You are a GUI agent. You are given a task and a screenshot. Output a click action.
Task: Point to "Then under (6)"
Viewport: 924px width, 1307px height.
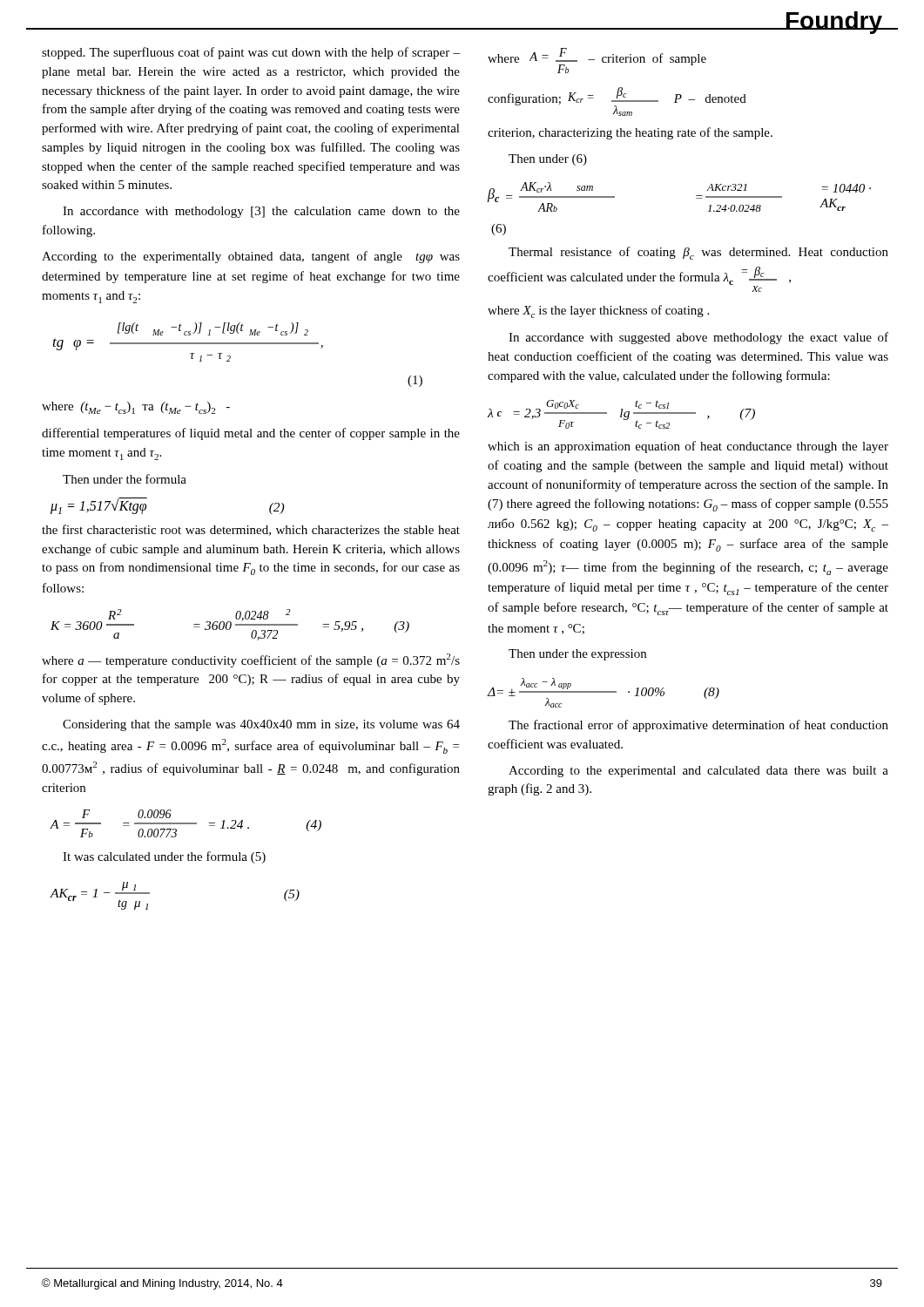coord(548,158)
